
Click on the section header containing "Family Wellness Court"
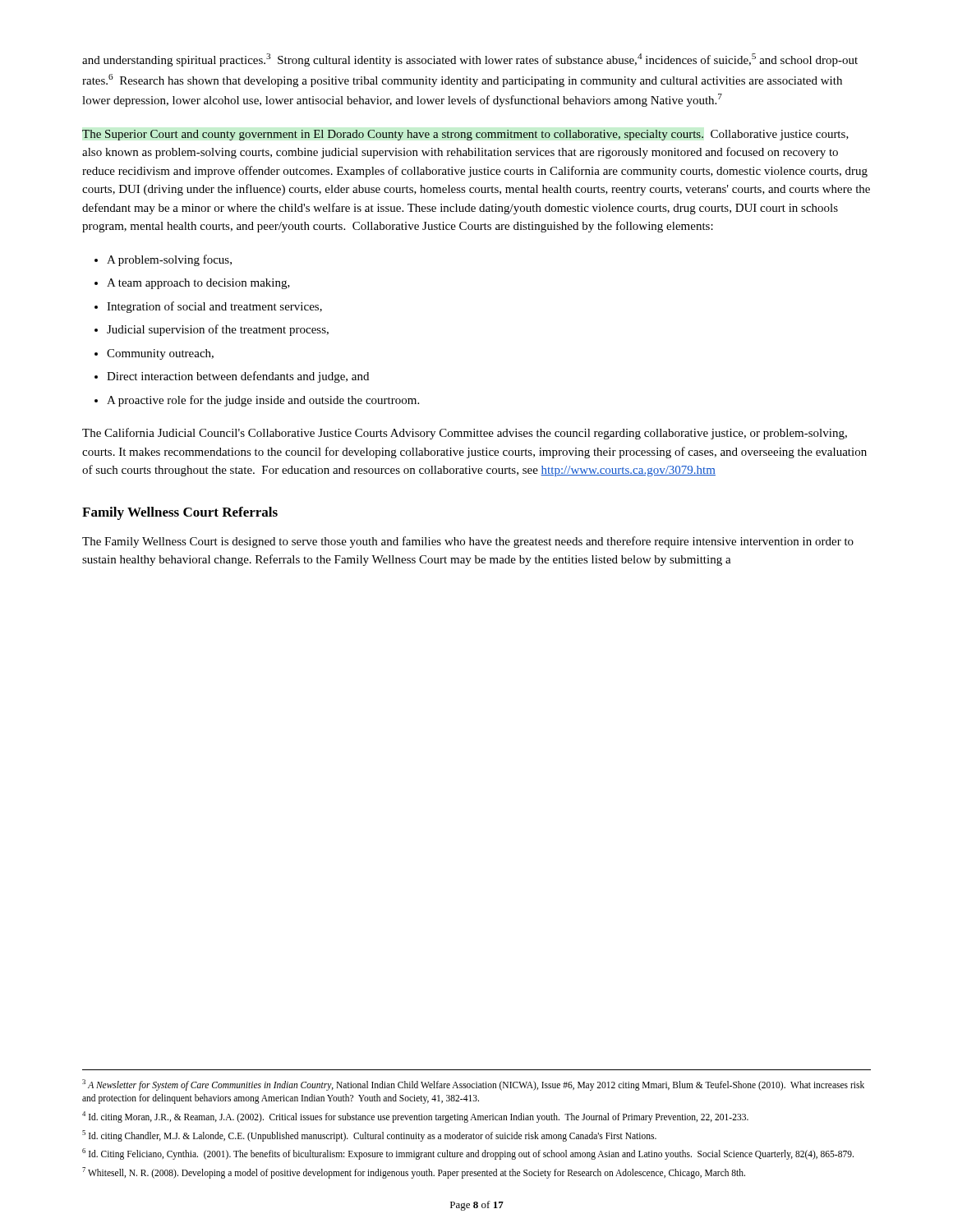tap(180, 512)
